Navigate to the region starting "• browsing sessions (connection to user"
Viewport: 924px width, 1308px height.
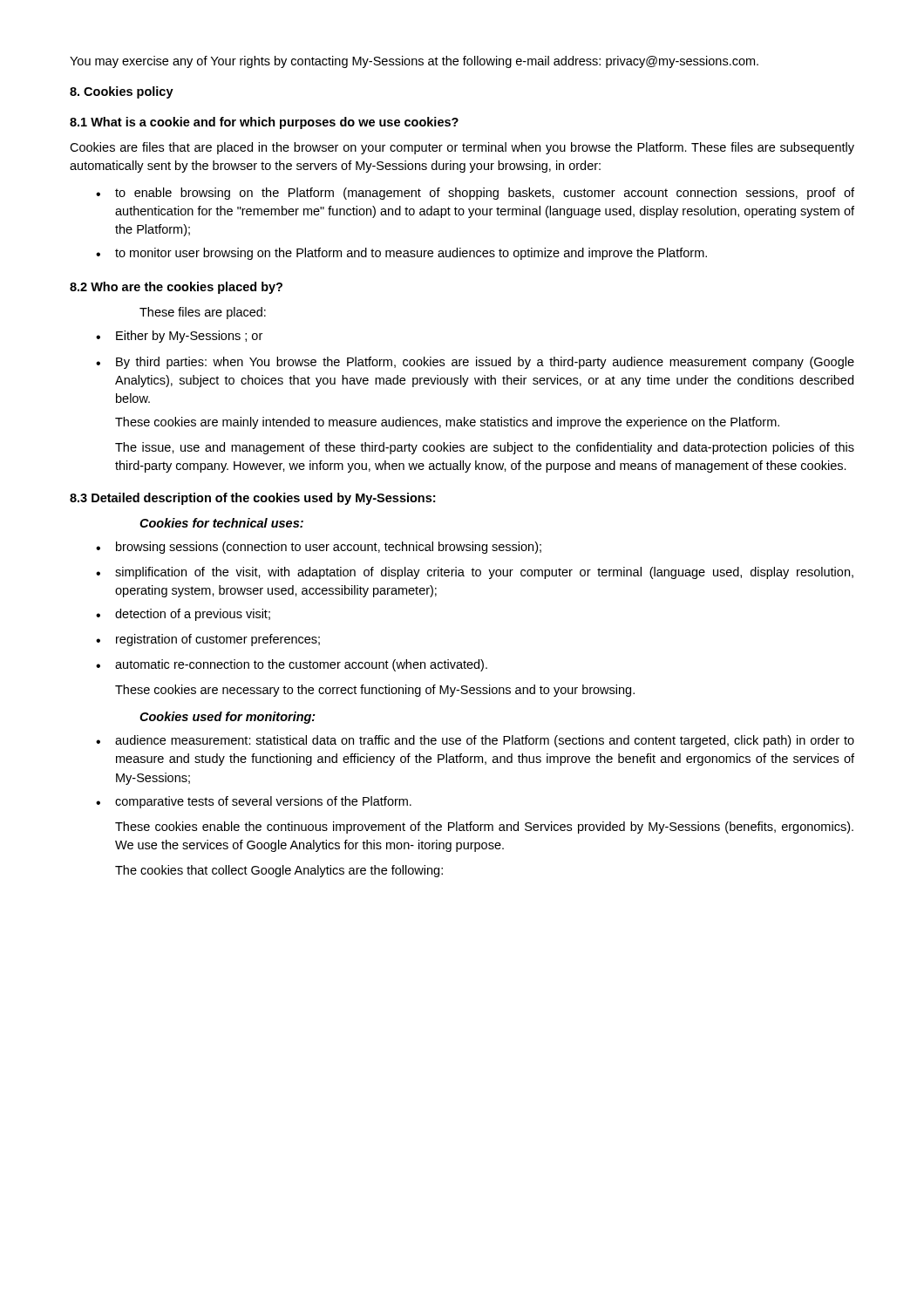[x=475, y=548]
